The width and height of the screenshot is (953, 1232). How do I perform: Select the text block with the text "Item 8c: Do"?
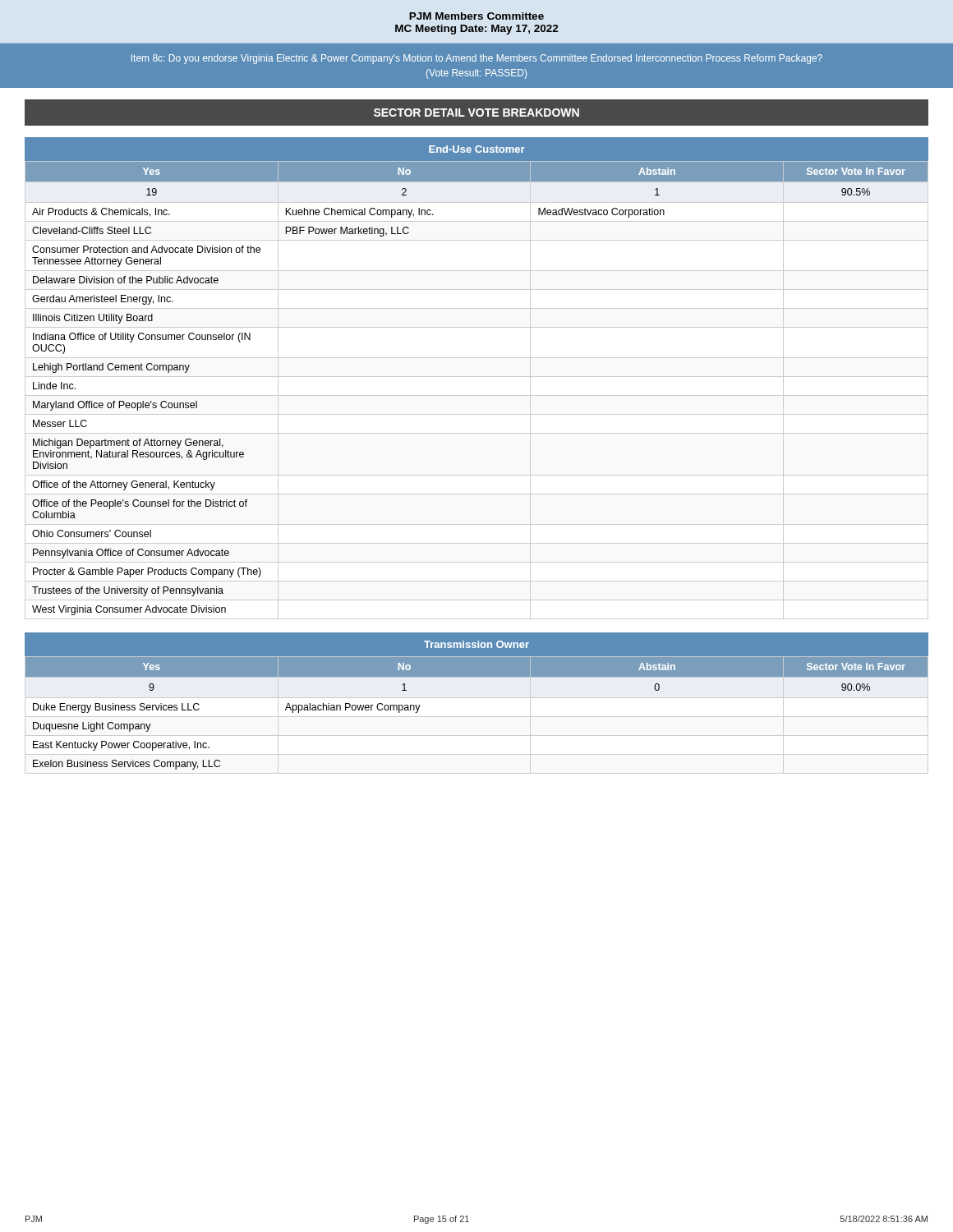coord(476,66)
